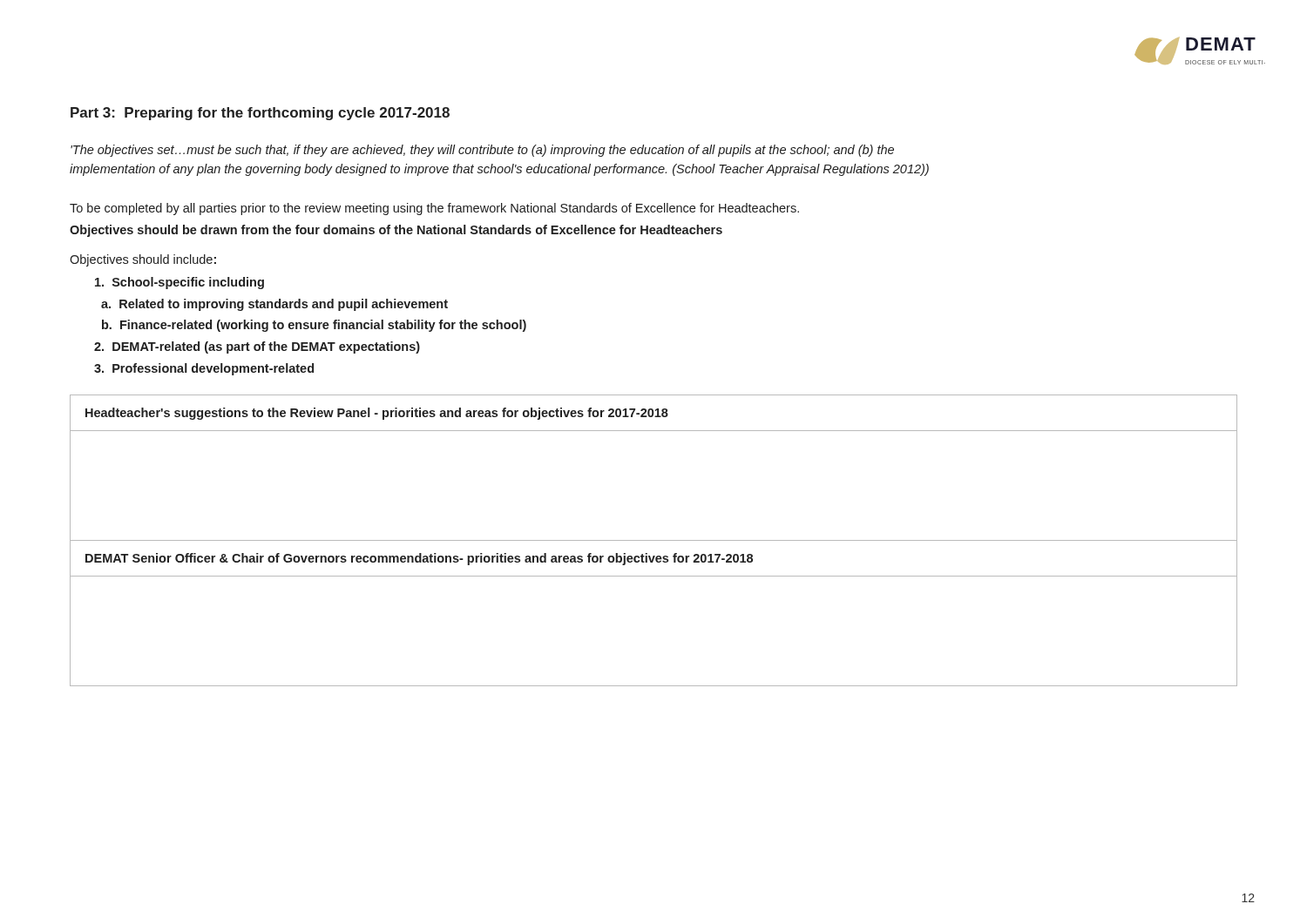Click on the table containing "Headteacher's suggestions to"
The width and height of the screenshot is (1307, 924).
654,468
